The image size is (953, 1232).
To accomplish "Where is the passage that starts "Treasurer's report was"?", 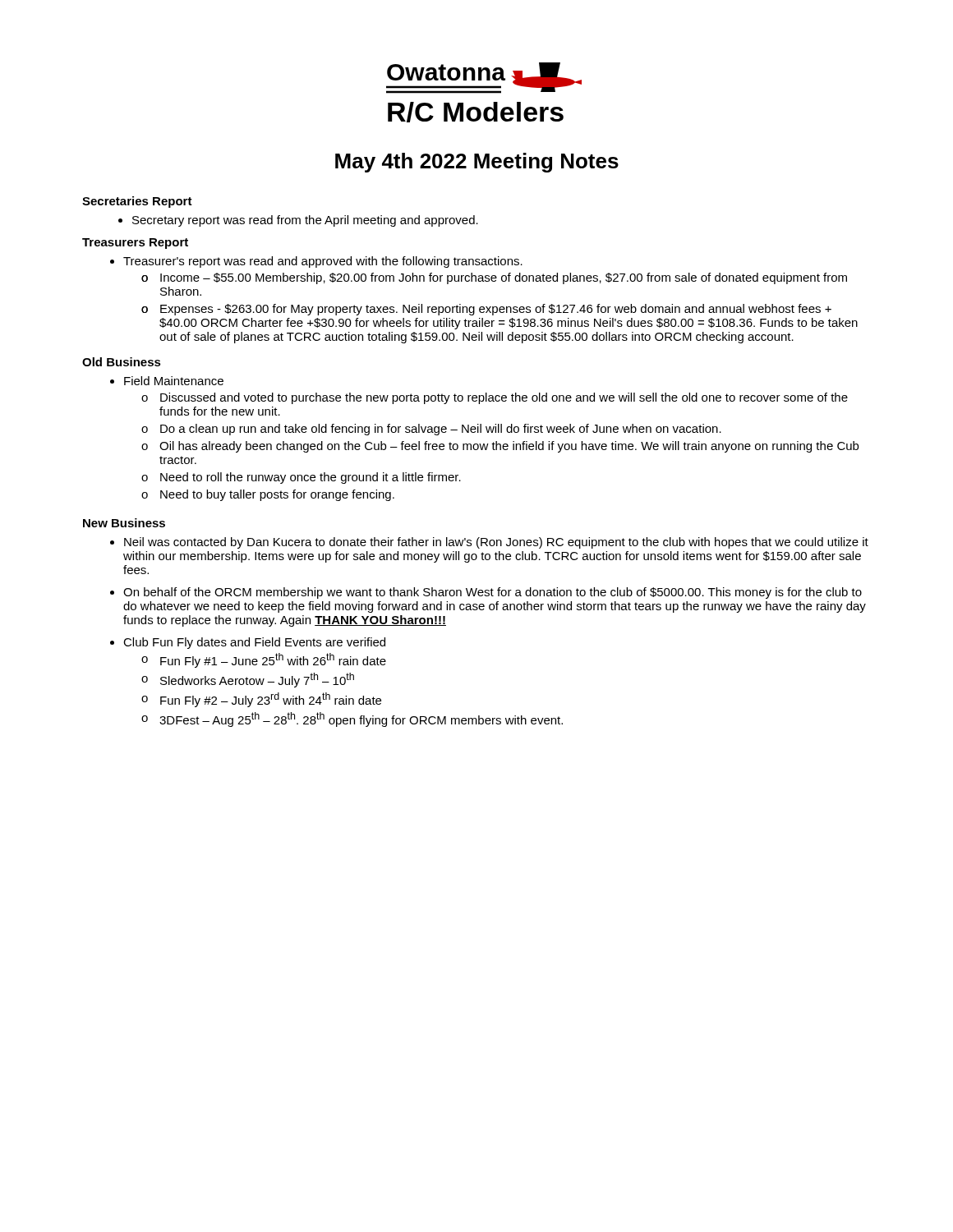I will pyautogui.click(x=497, y=299).
